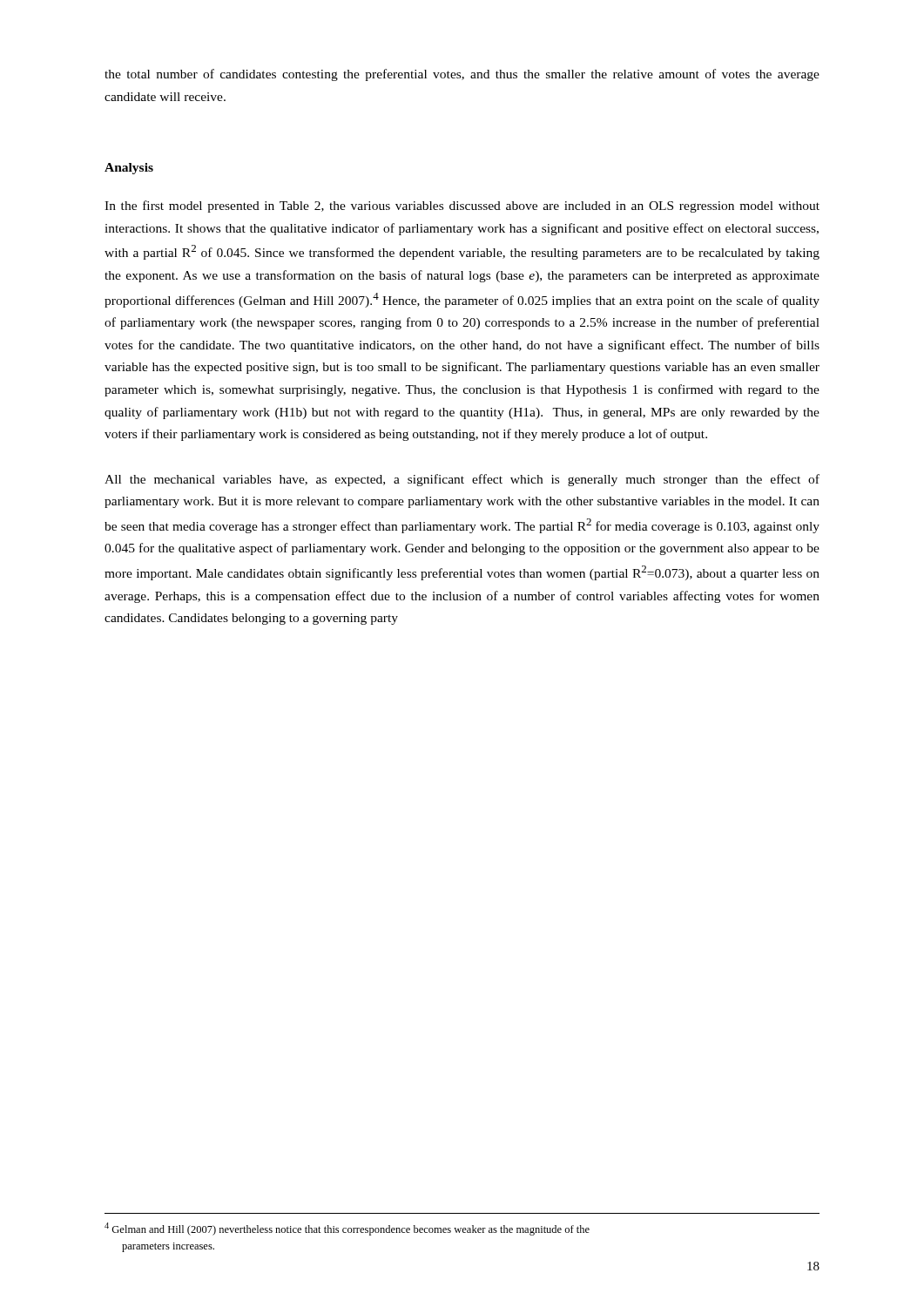Viewport: 924px width, 1307px height.
Task: Click on the text block with the text "All the mechanical variables have,"
Action: click(462, 548)
